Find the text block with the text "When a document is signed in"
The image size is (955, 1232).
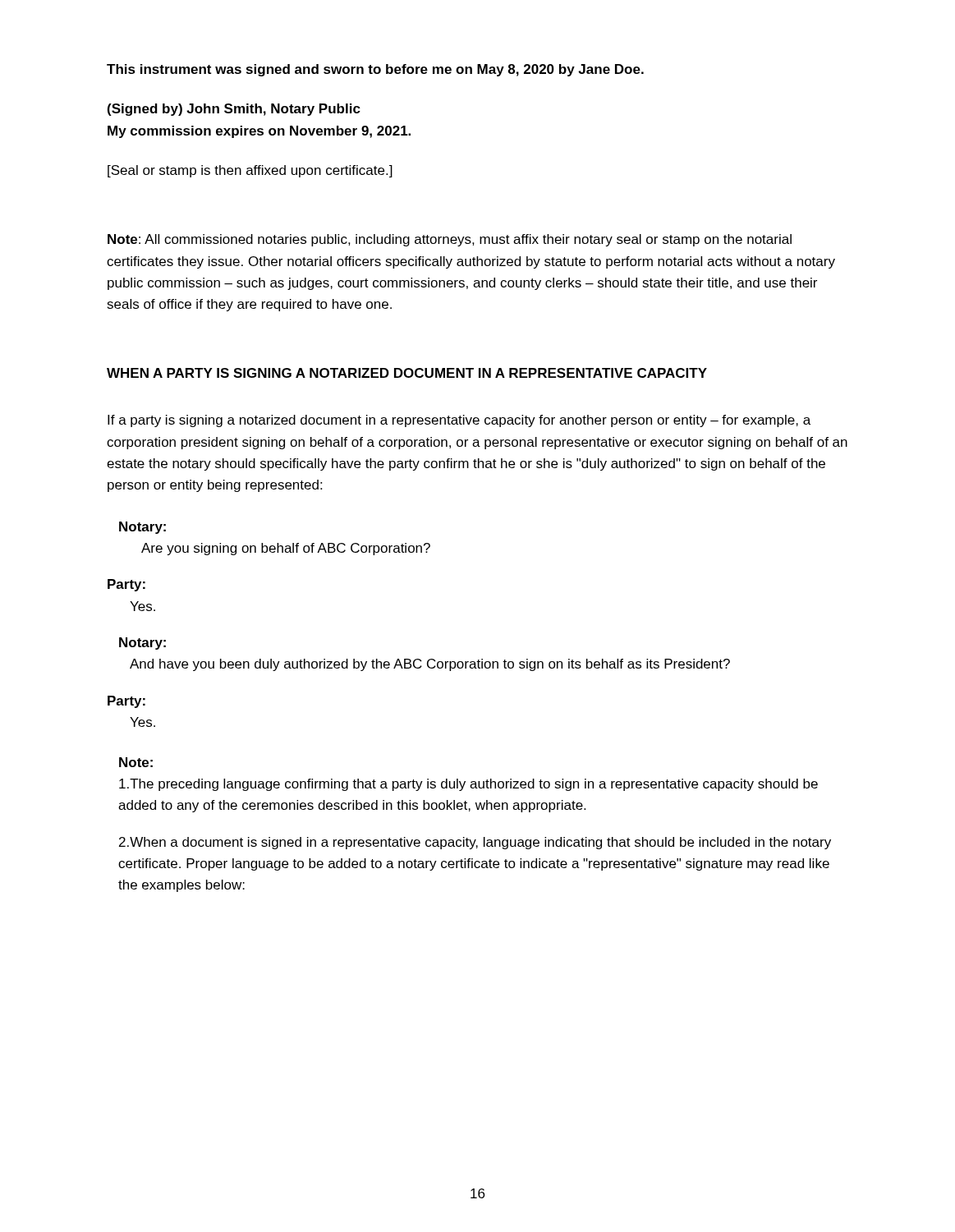[483, 864]
